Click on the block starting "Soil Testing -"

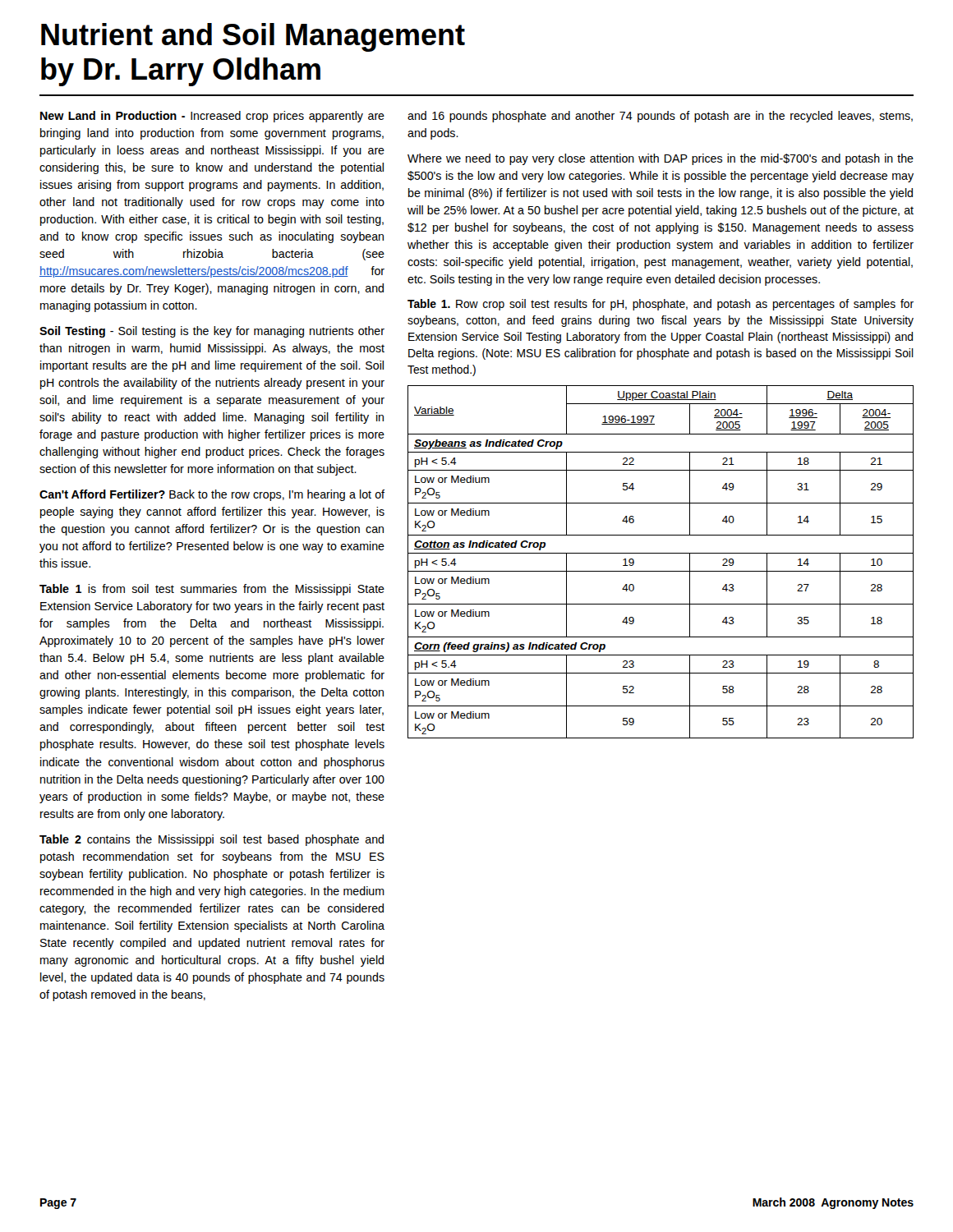(x=212, y=400)
